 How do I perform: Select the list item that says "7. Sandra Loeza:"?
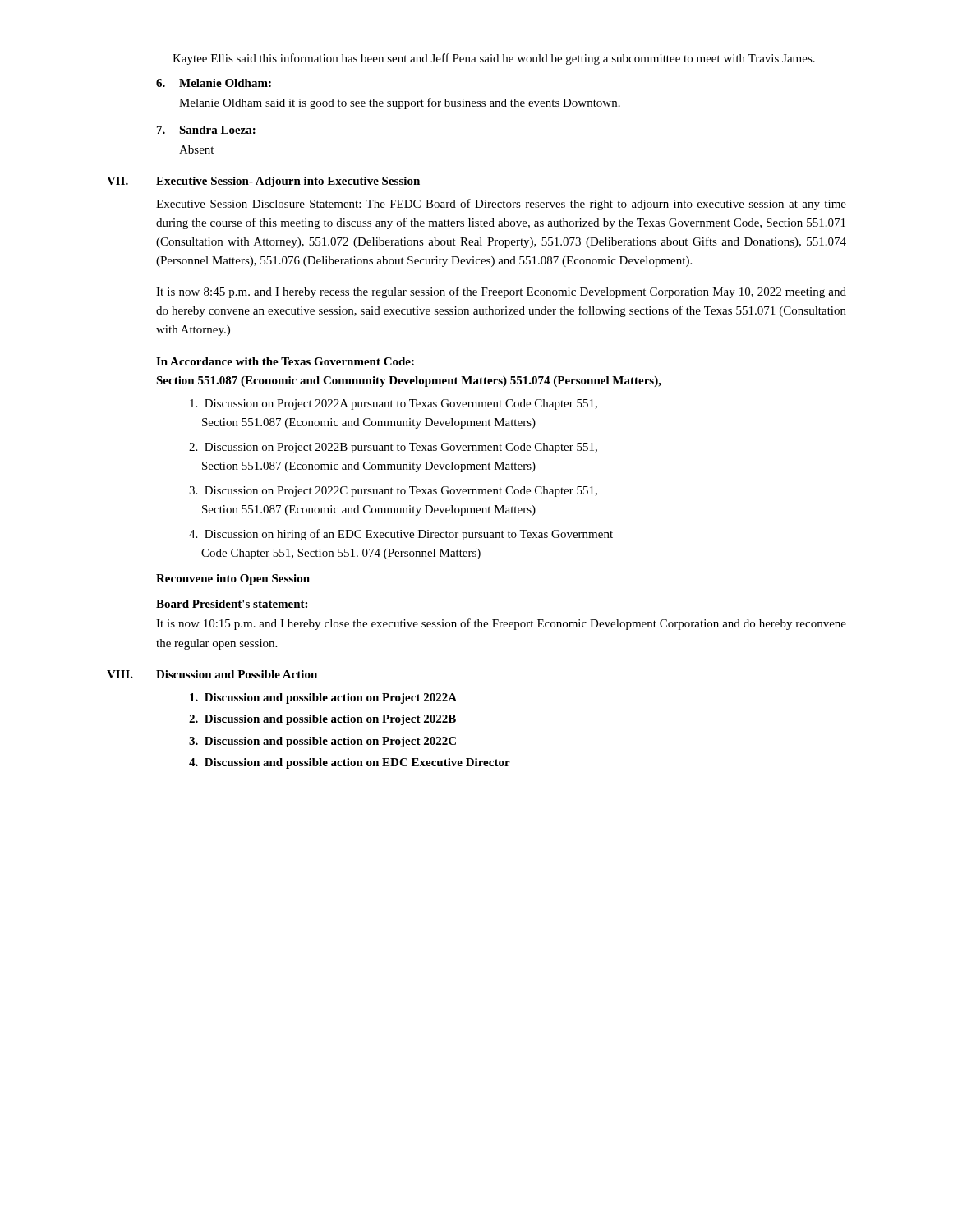coord(206,130)
